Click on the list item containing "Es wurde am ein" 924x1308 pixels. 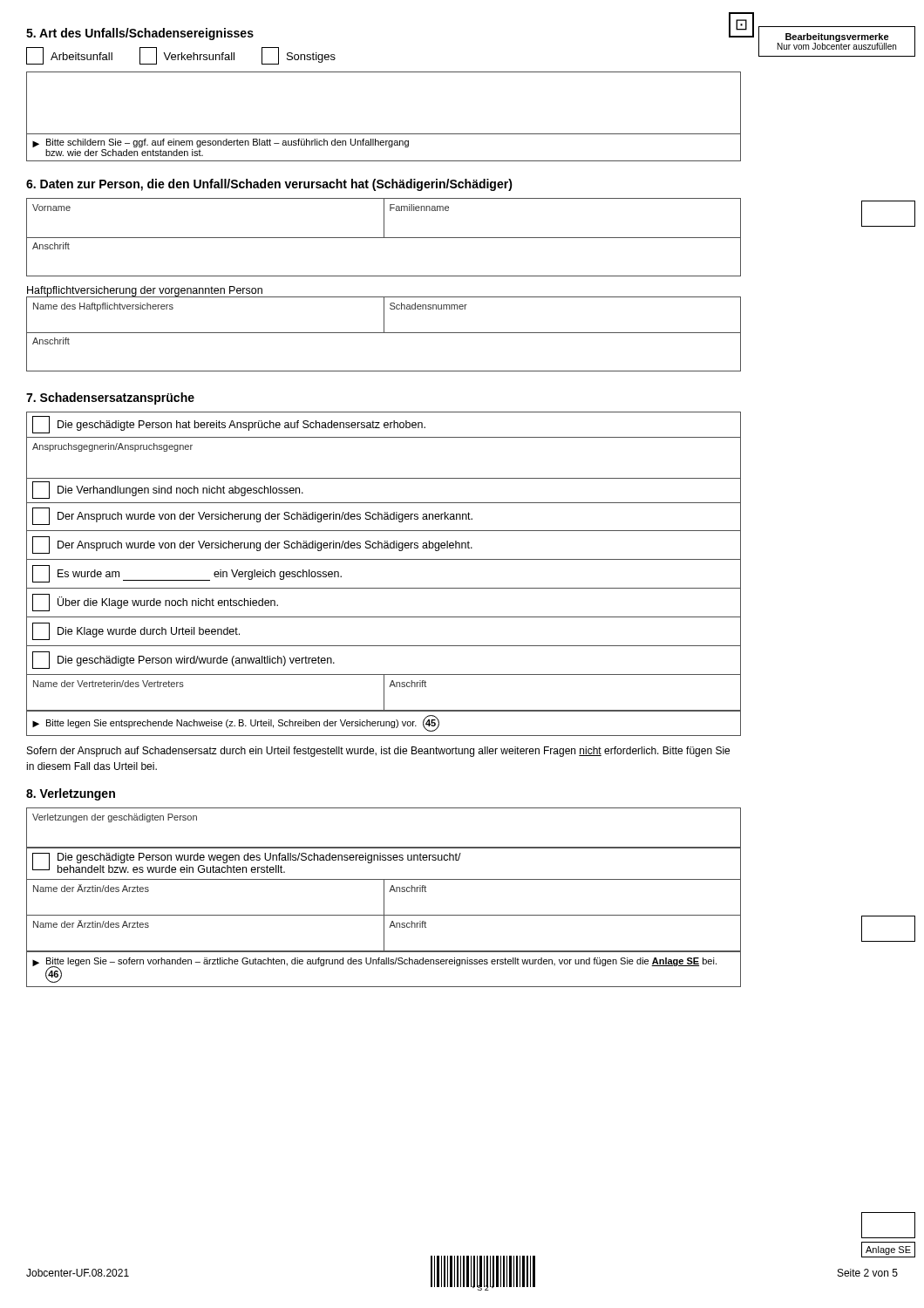click(187, 574)
